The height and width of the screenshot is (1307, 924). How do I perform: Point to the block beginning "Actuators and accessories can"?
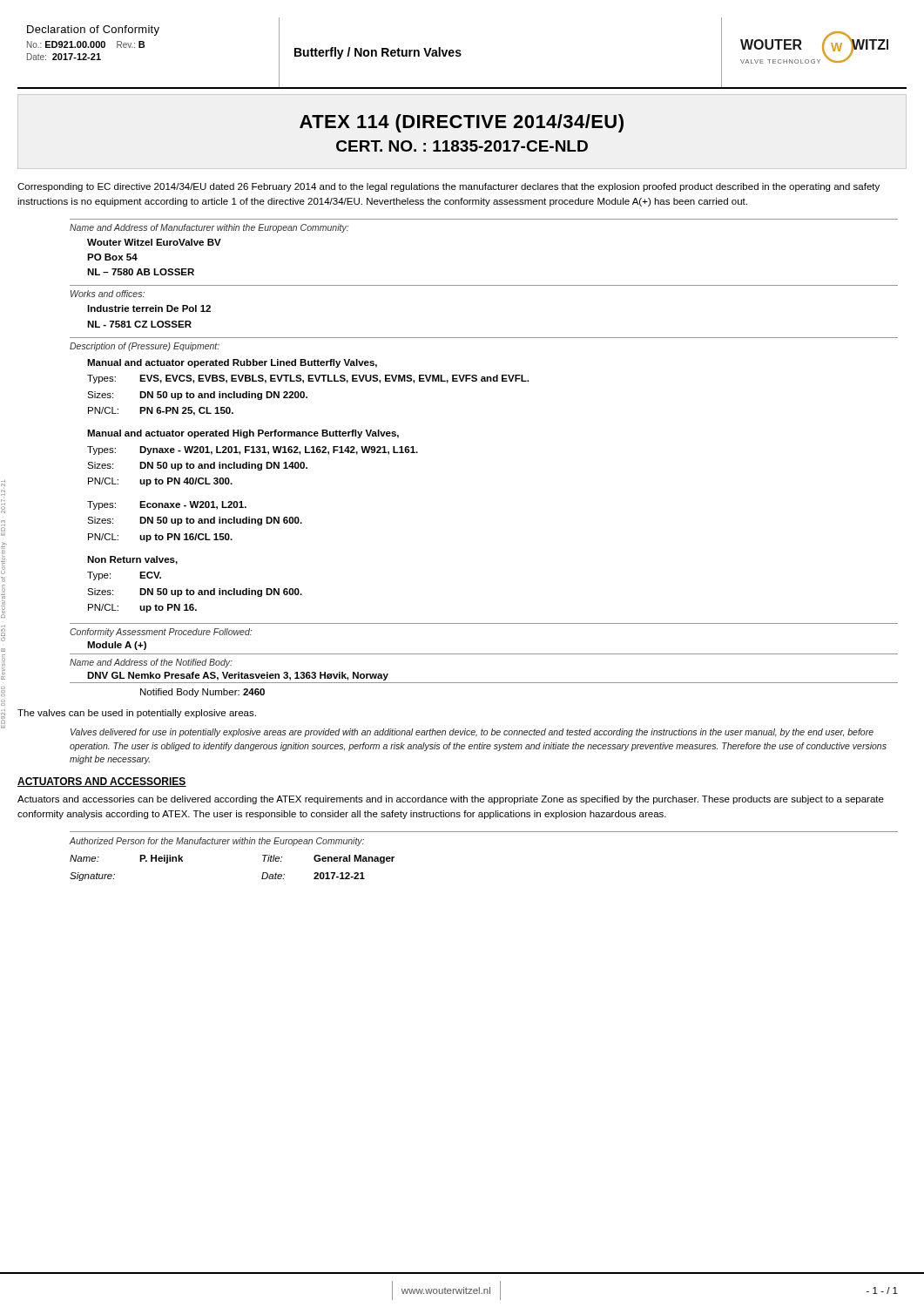(x=451, y=807)
